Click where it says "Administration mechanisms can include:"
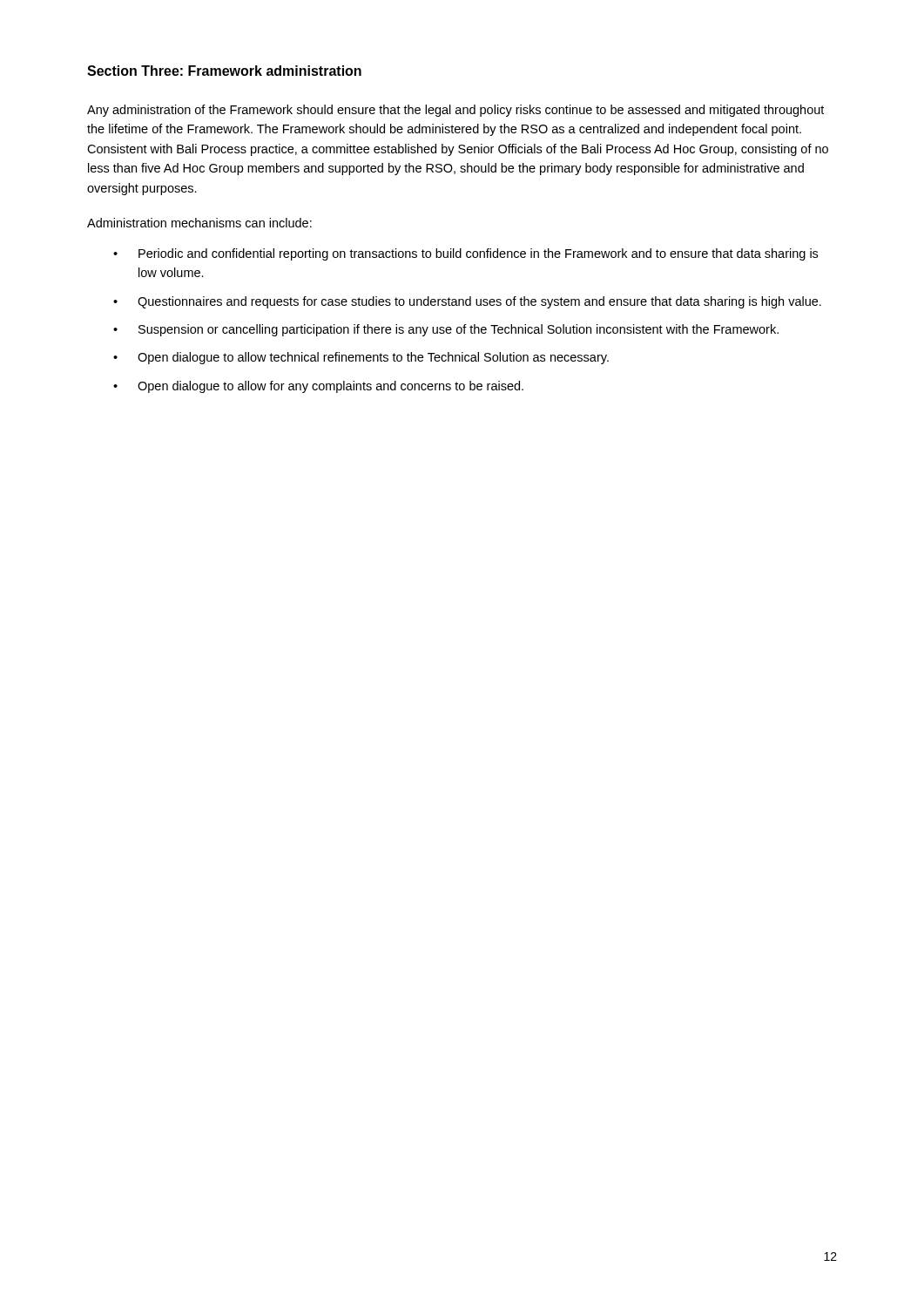 pyautogui.click(x=200, y=223)
